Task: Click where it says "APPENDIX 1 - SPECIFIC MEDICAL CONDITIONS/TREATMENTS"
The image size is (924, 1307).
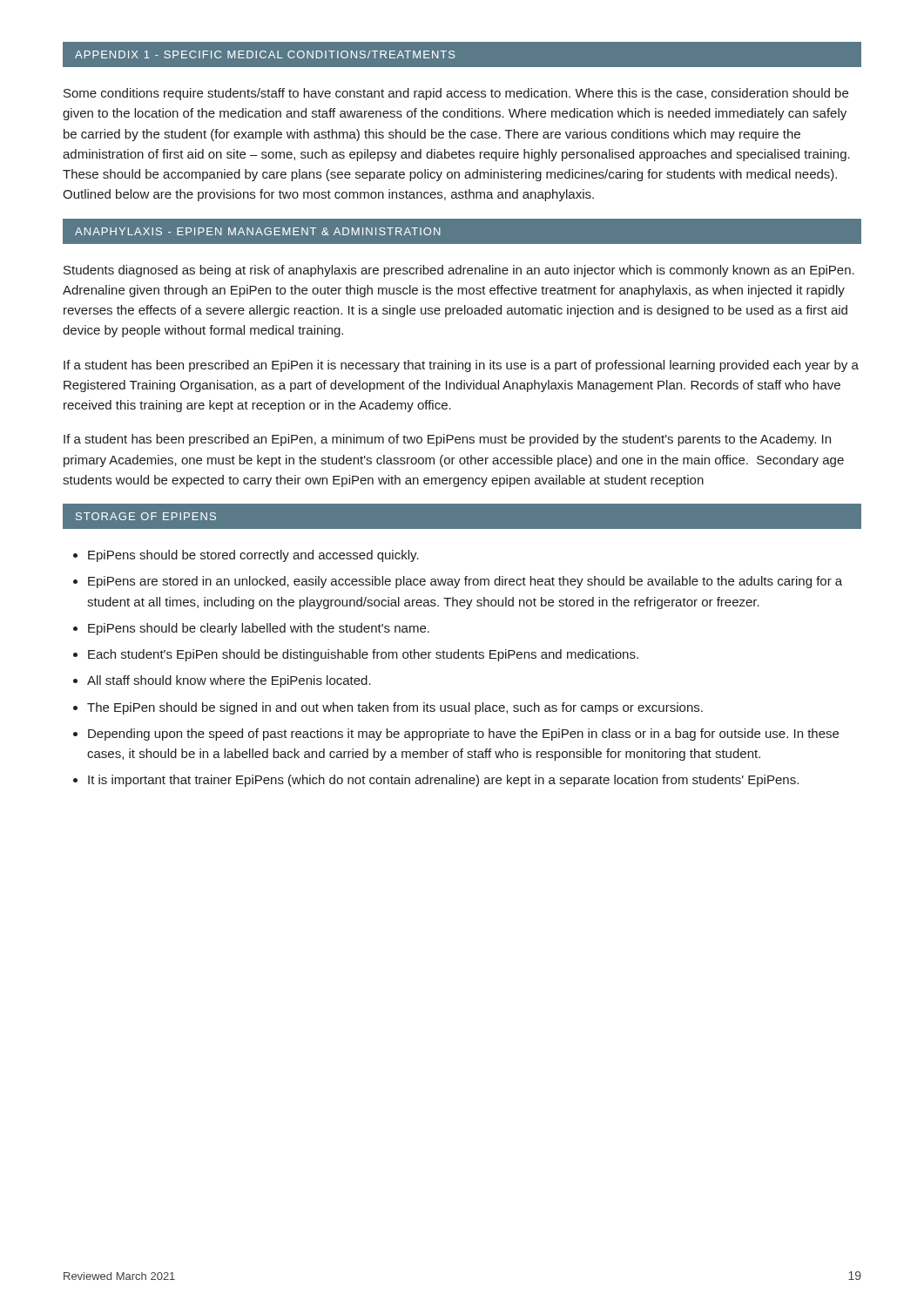Action: click(x=462, y=54)
